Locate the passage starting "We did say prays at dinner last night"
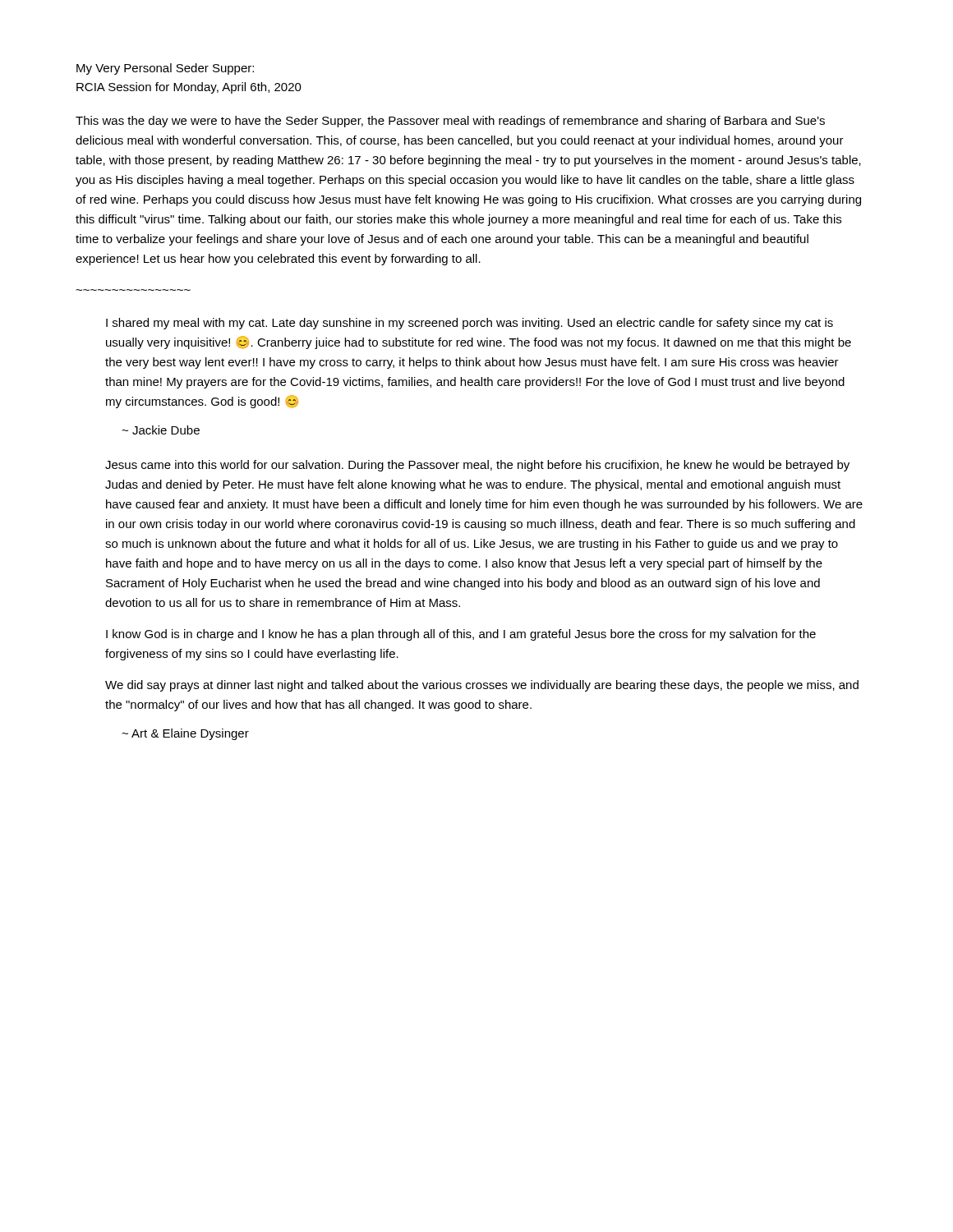This screenshot has width=953, height=1232. coord(482,694)
